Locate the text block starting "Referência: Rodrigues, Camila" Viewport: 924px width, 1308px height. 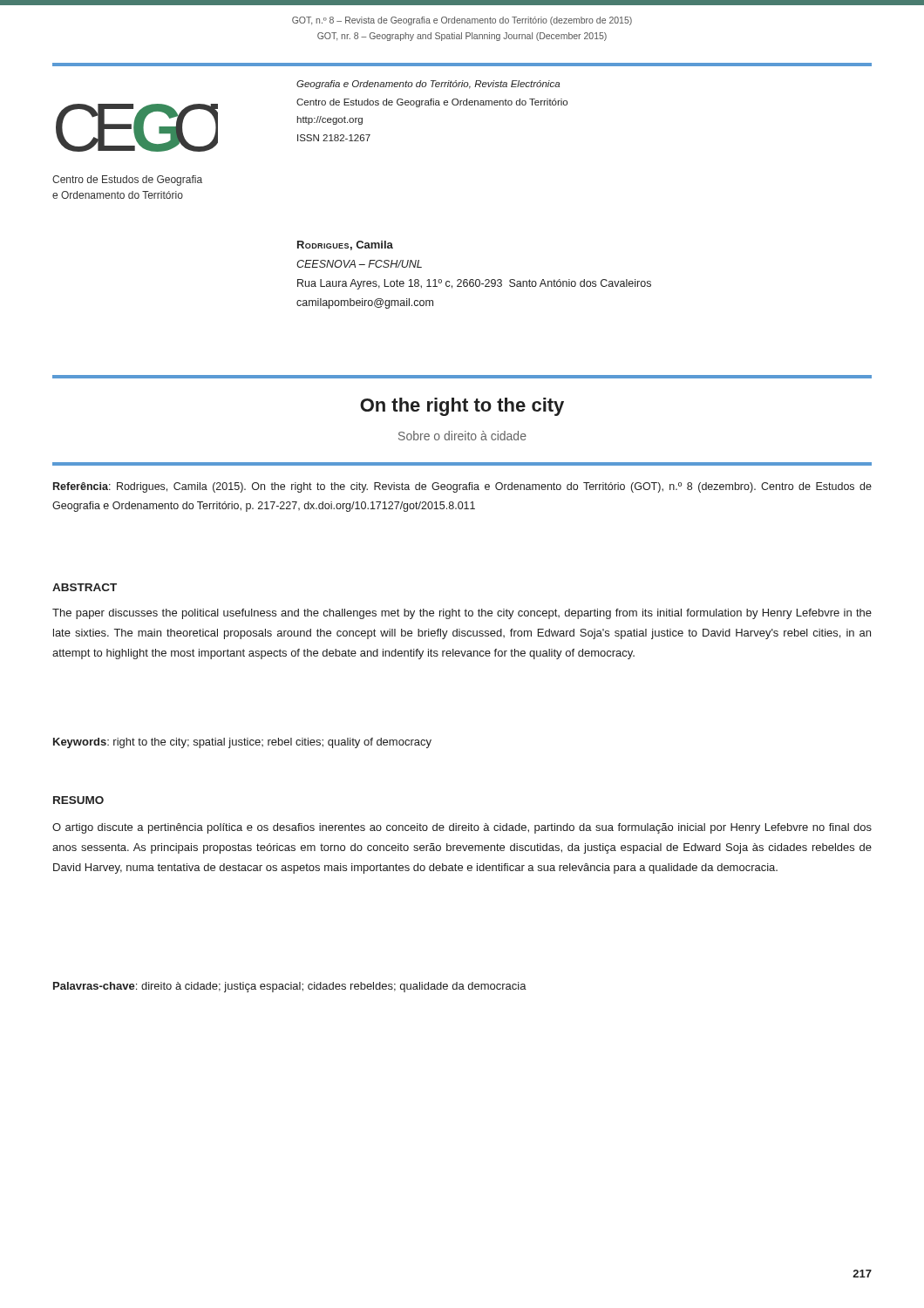point(462,496)
